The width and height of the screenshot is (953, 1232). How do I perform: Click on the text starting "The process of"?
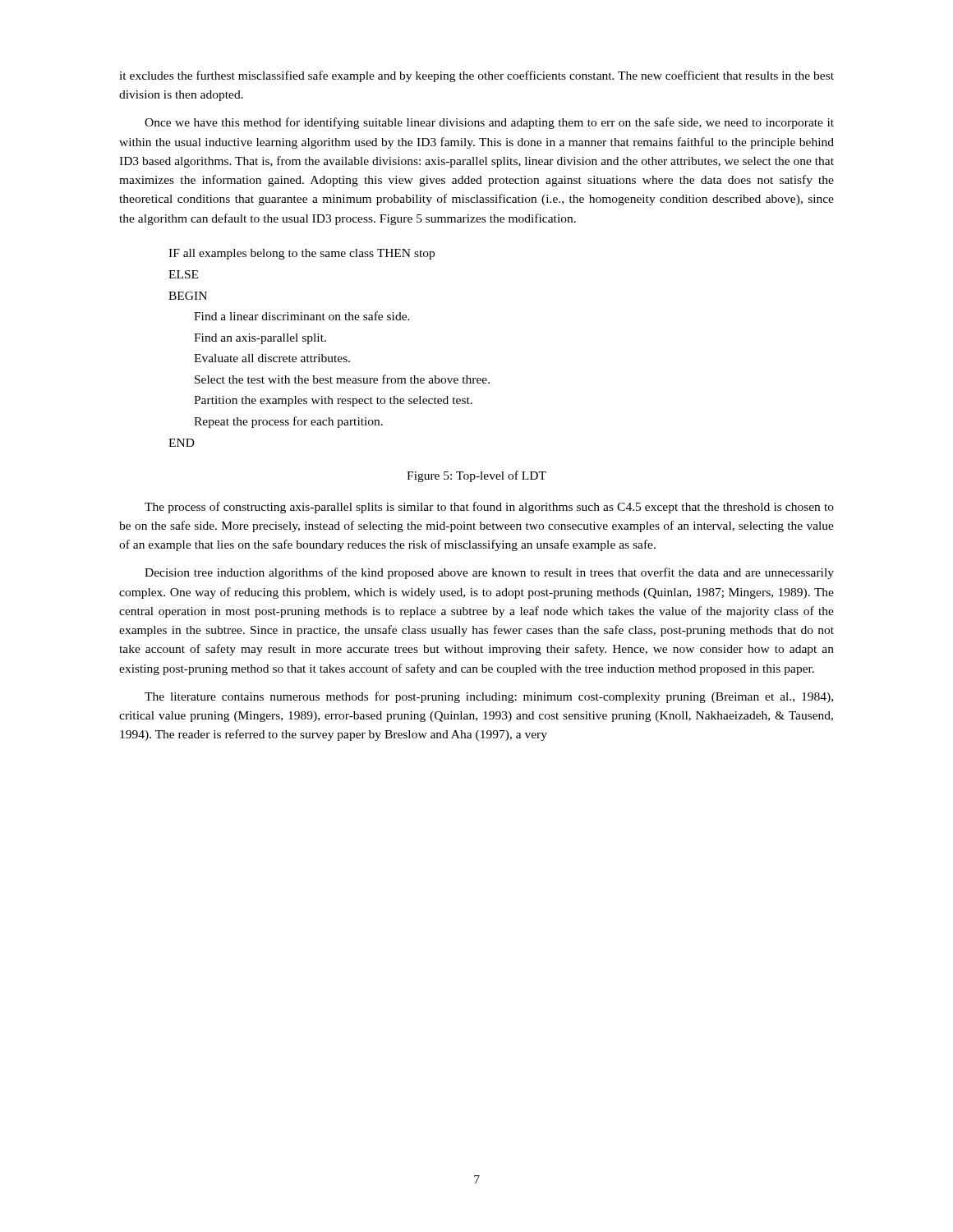click(x=476, y=525)
